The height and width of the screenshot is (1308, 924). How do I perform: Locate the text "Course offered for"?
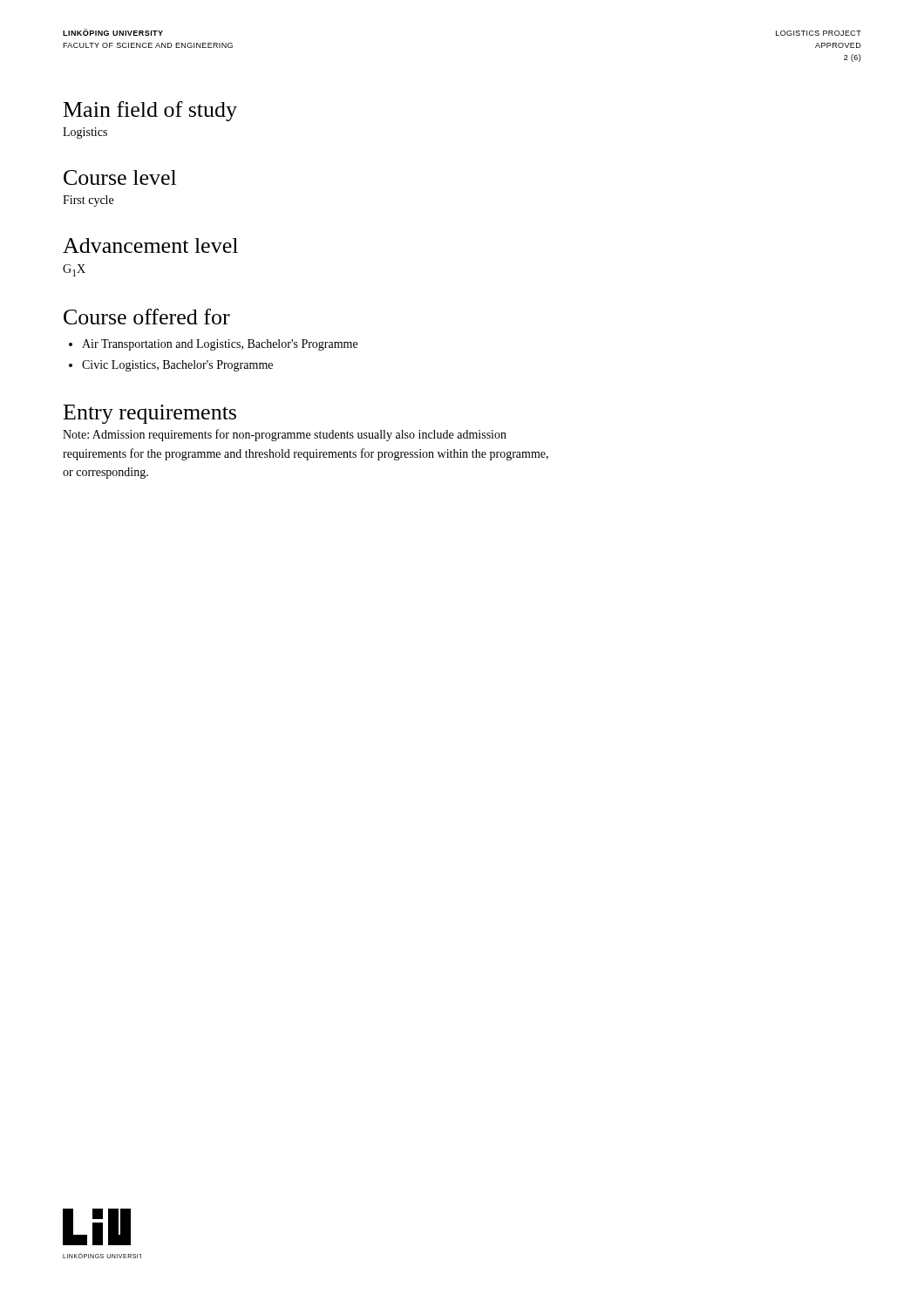[x=147, y=317]
